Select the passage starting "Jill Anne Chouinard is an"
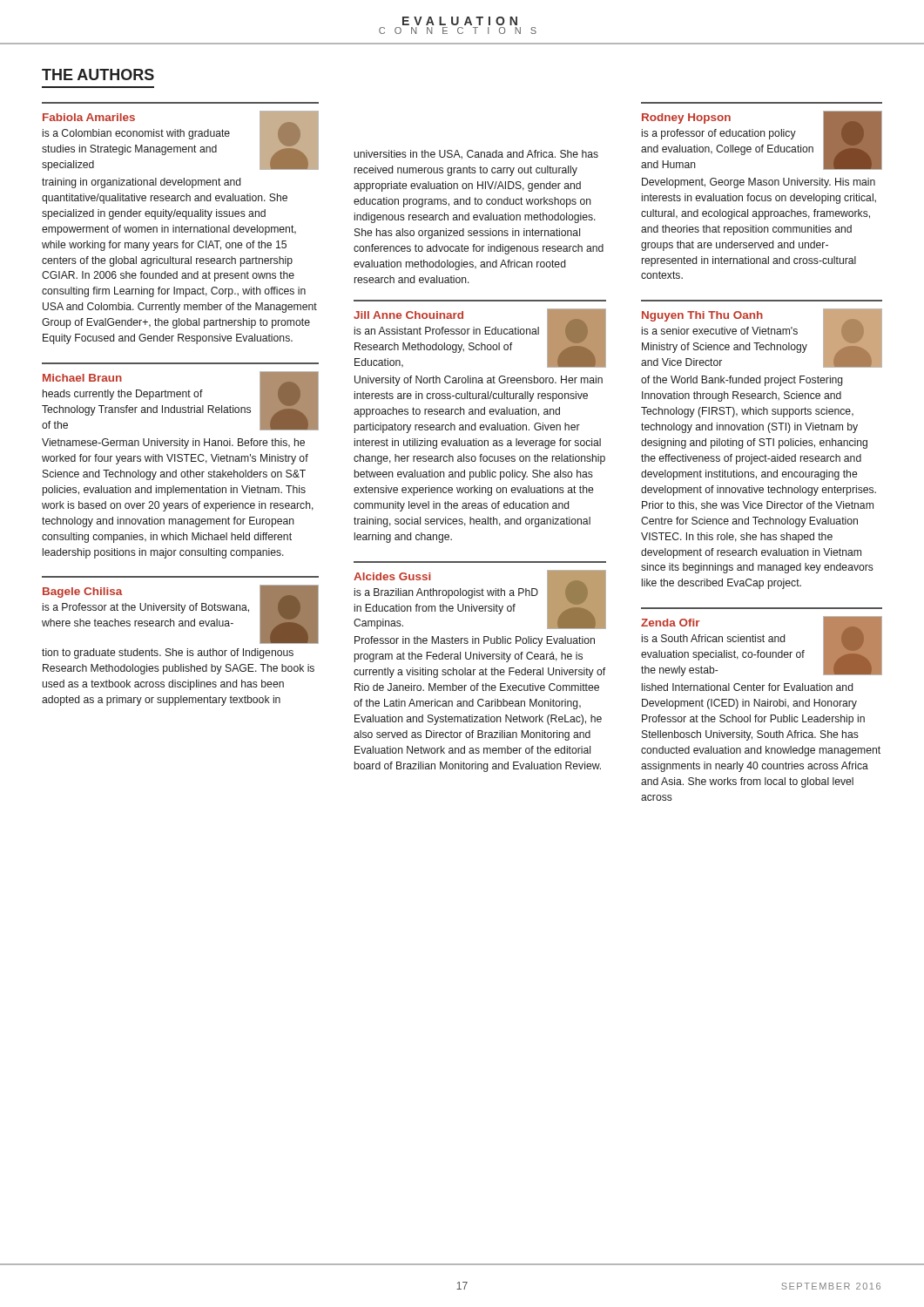 pyautogui.click(x=480, y=427)
